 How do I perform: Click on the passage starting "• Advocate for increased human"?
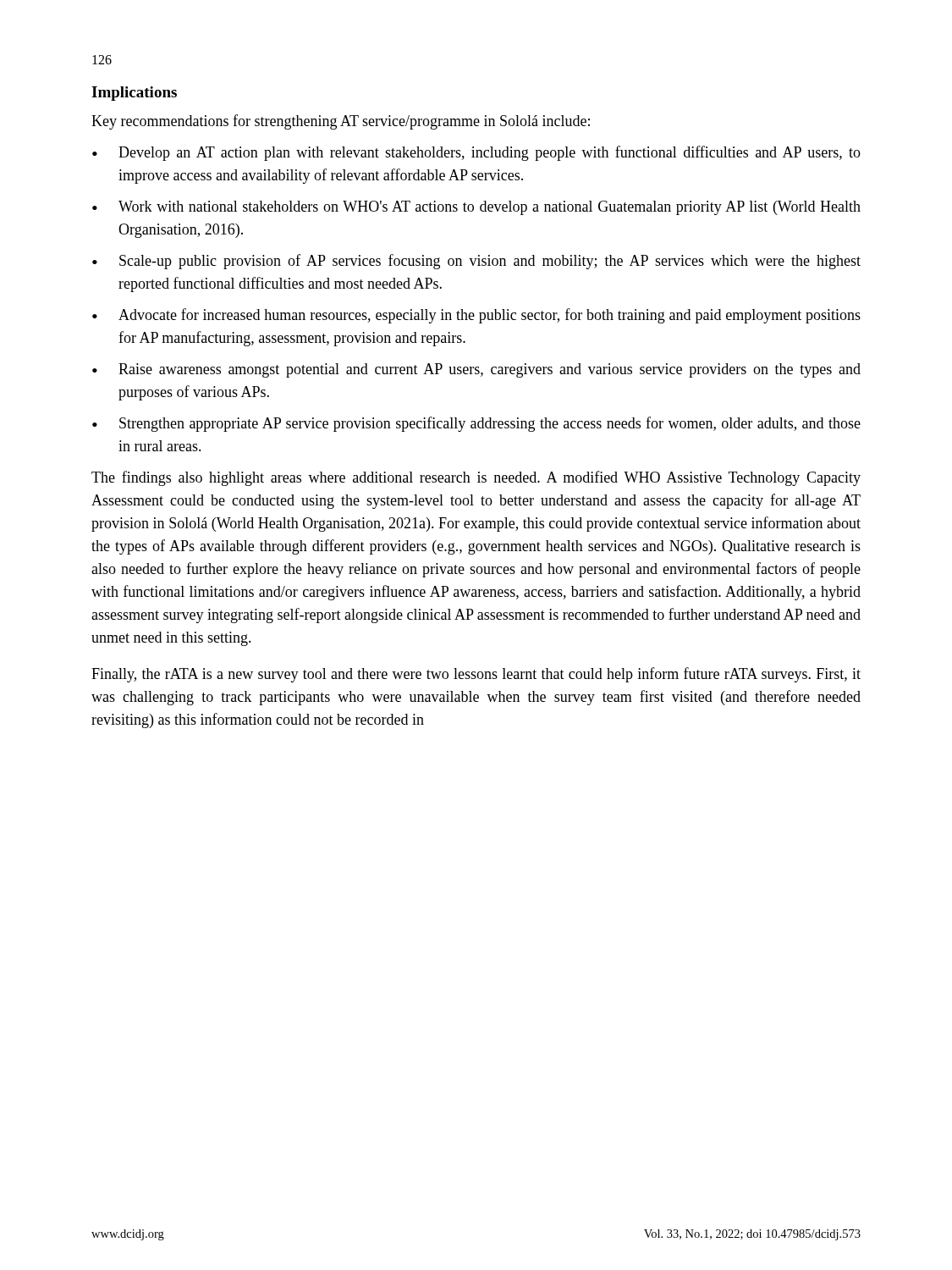(476, 327)
